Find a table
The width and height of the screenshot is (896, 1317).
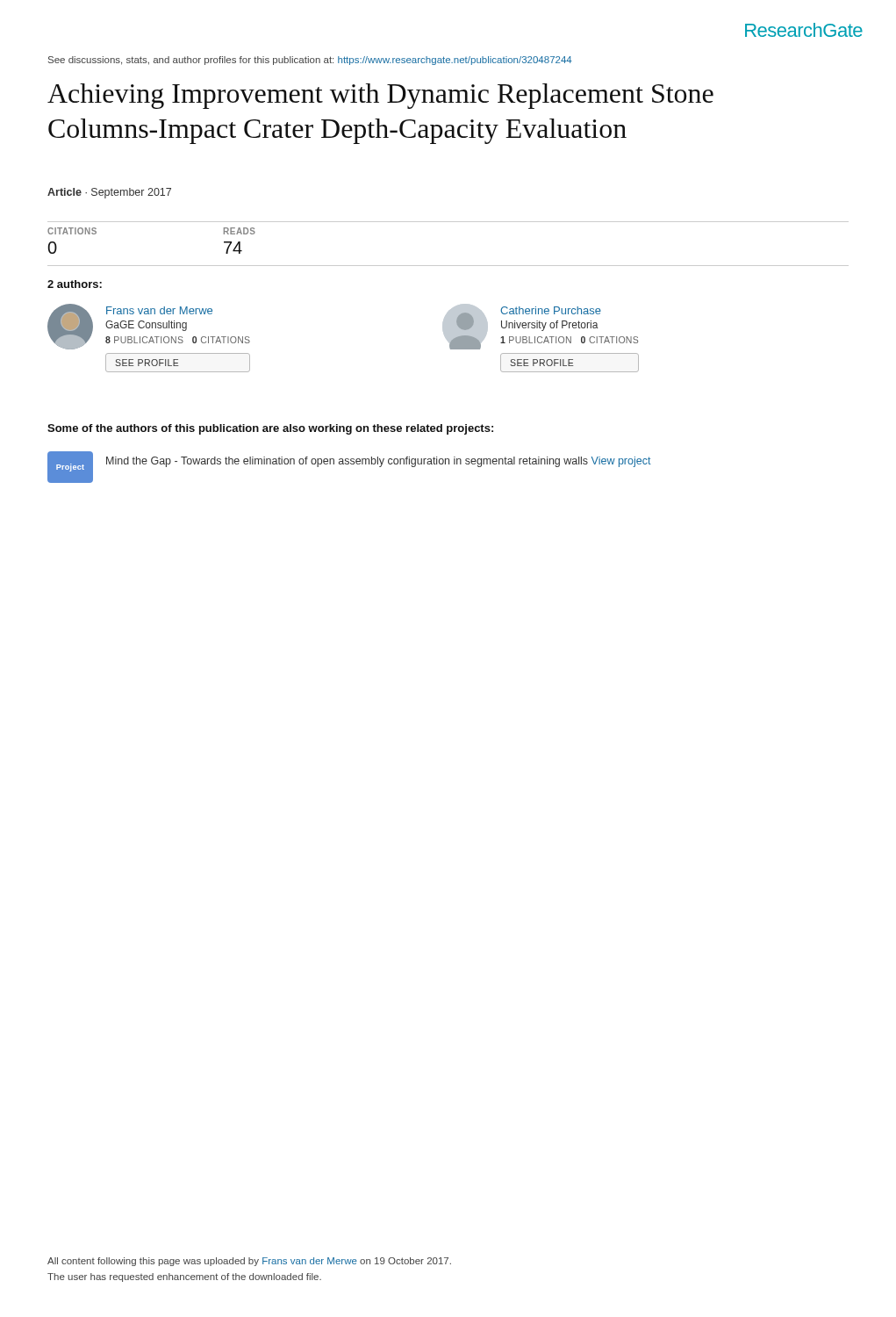point(448,242)
